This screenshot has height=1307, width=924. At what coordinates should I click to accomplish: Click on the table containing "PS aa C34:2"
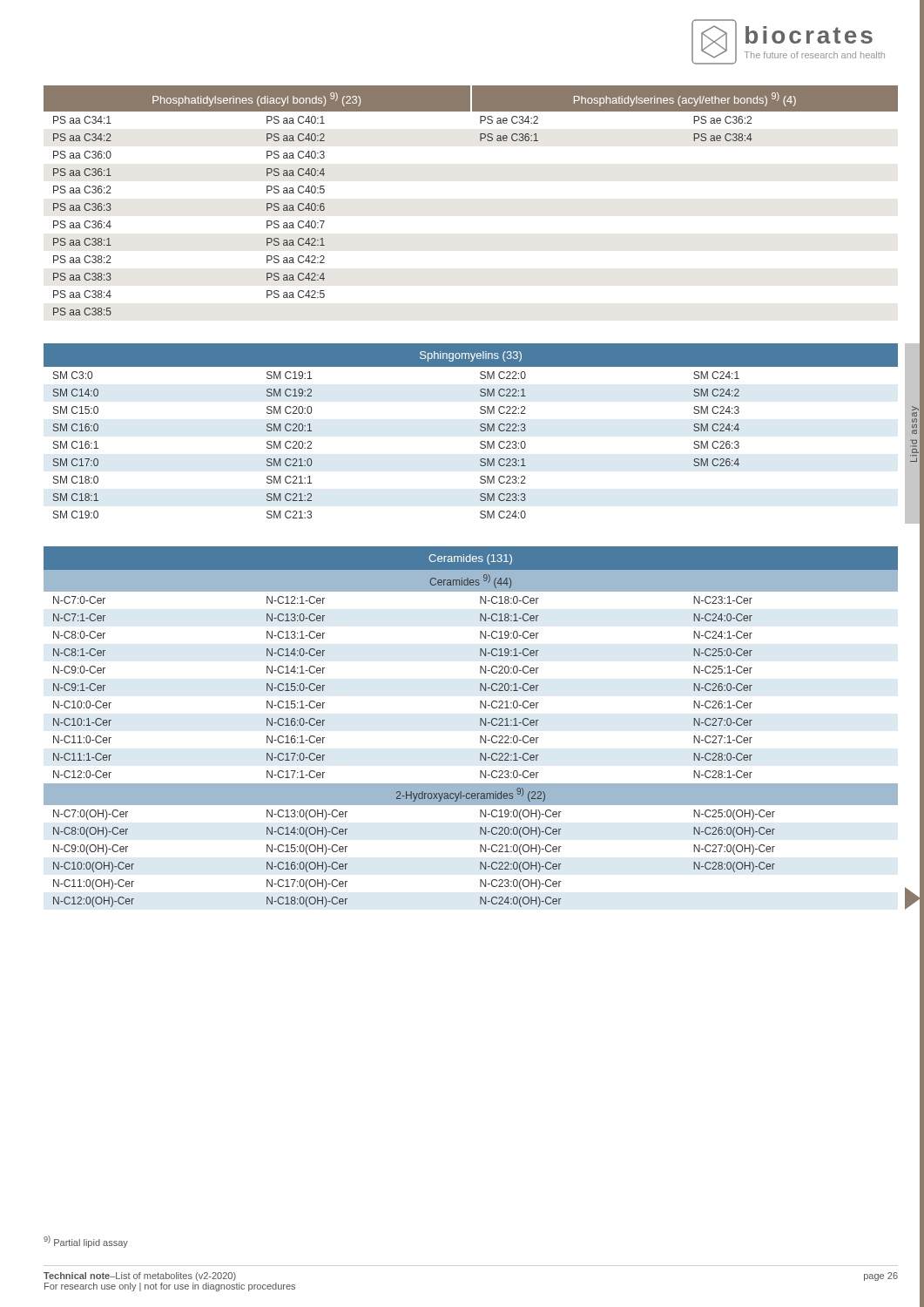click(471, 203)
